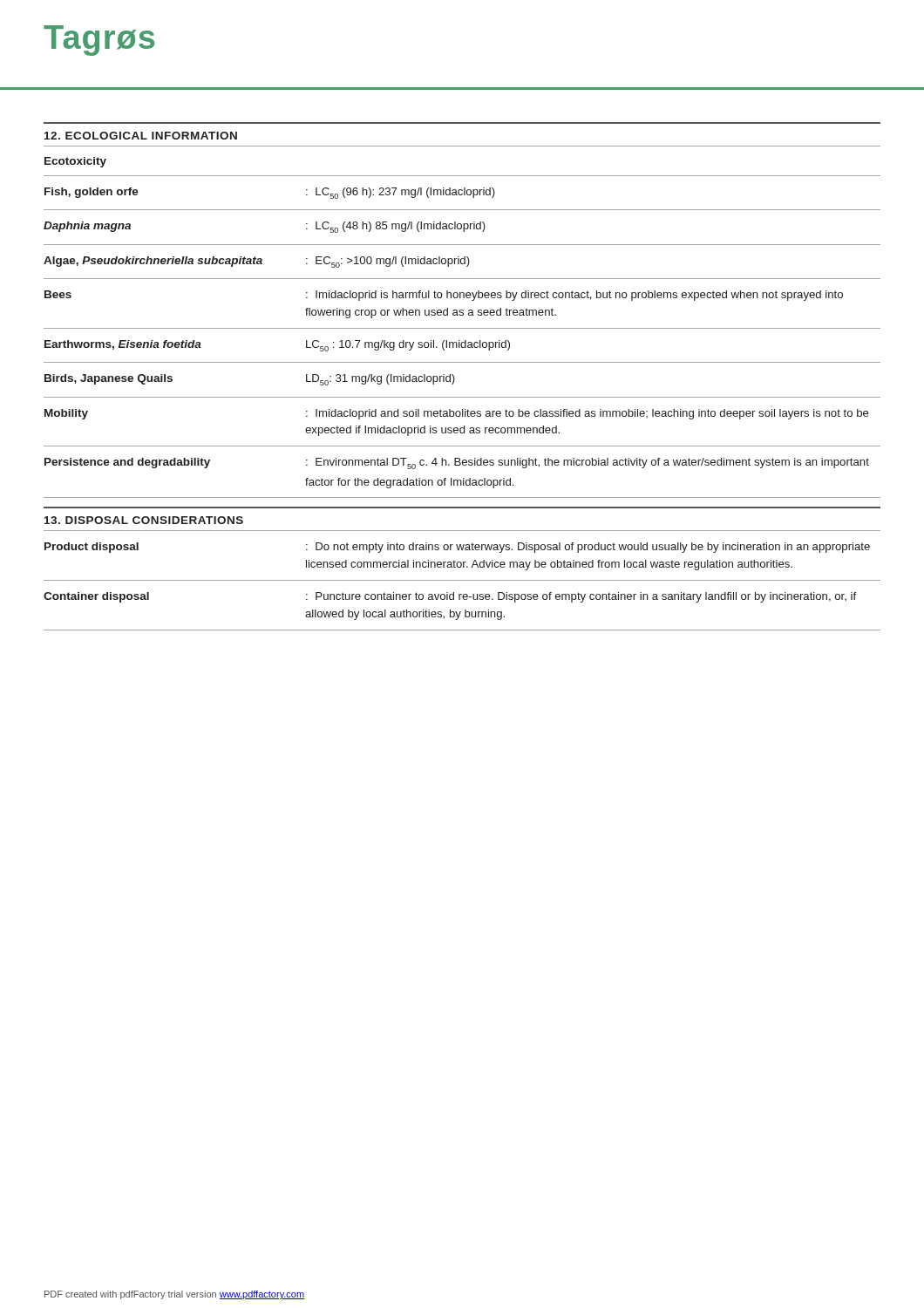
Task: Navigate to the text starting "Fish, golden orfe : LC50 (96 h):"
Action: [462, 193]
